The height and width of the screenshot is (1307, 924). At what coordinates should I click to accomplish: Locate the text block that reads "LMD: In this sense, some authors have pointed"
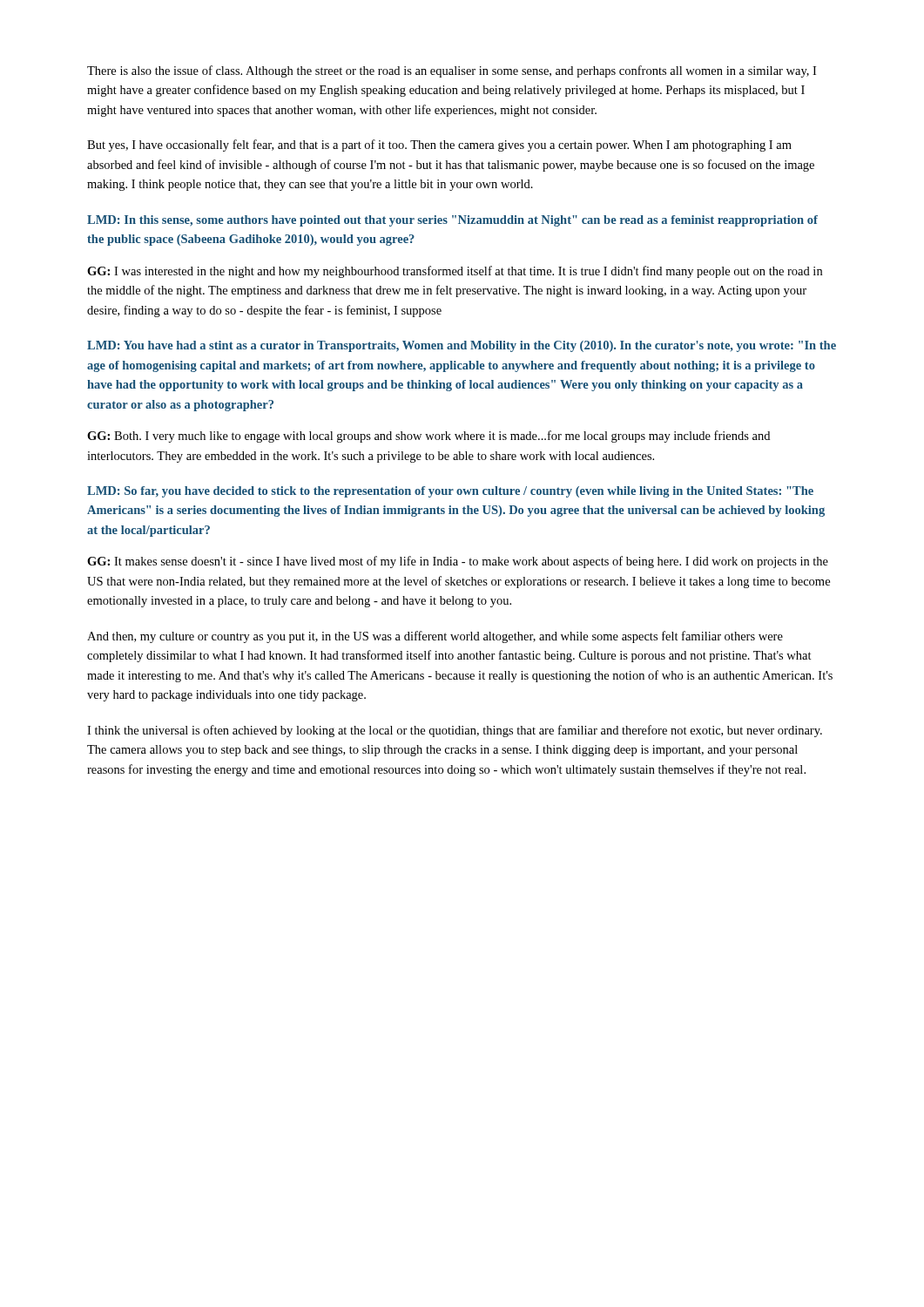point(452,229)
